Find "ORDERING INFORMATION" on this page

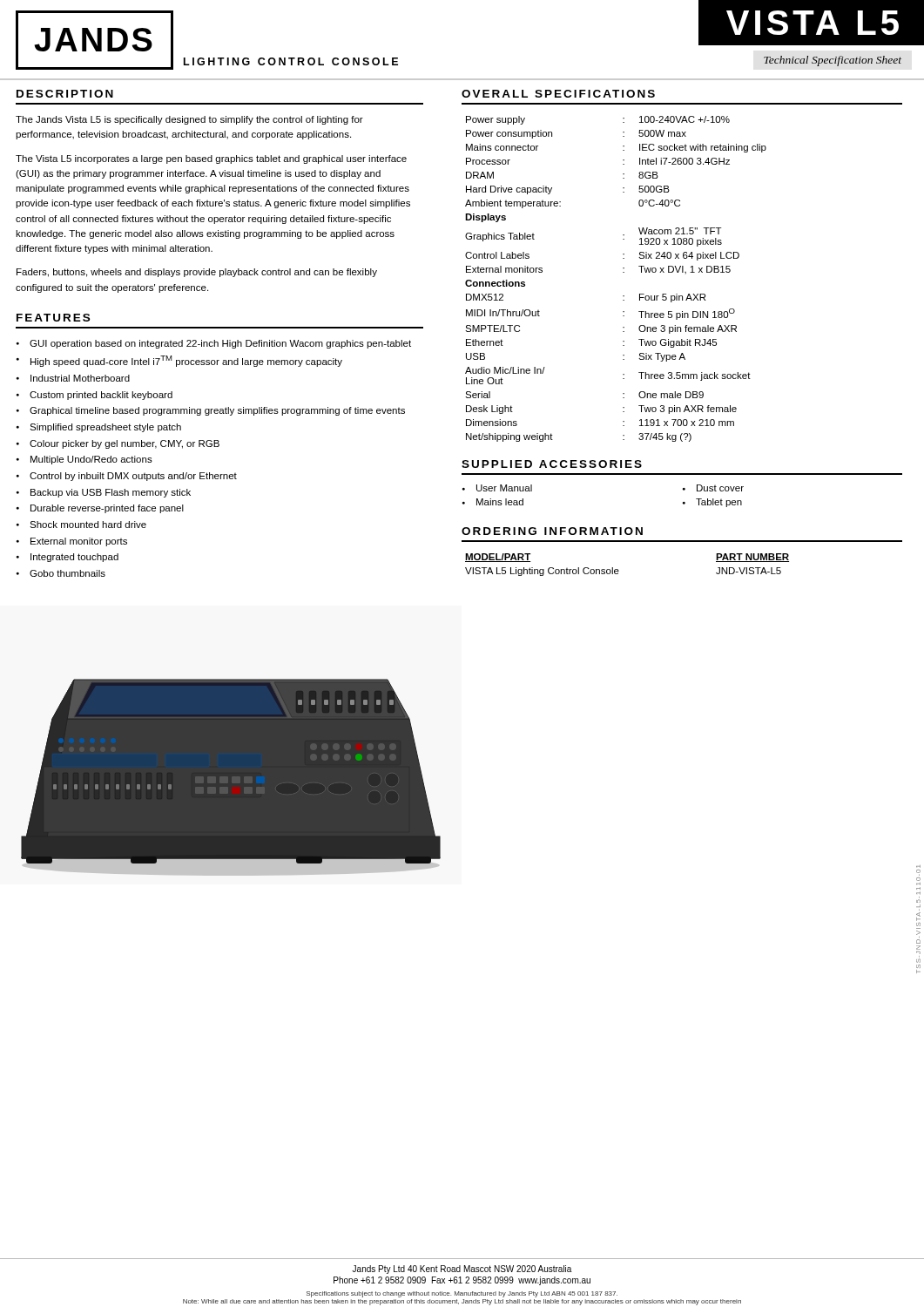coord(553,531)
